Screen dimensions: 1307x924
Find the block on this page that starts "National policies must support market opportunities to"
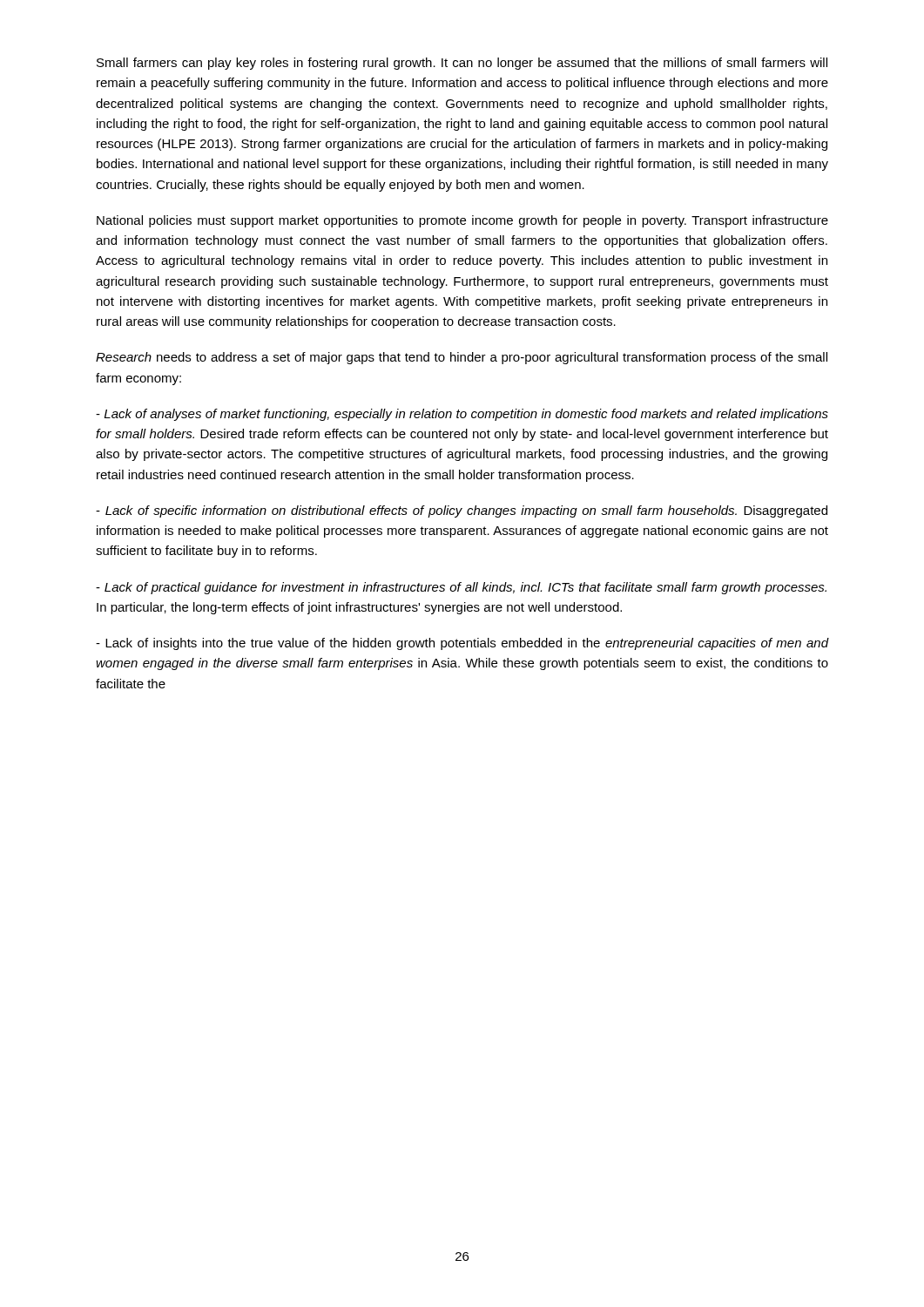coord(462,271)
